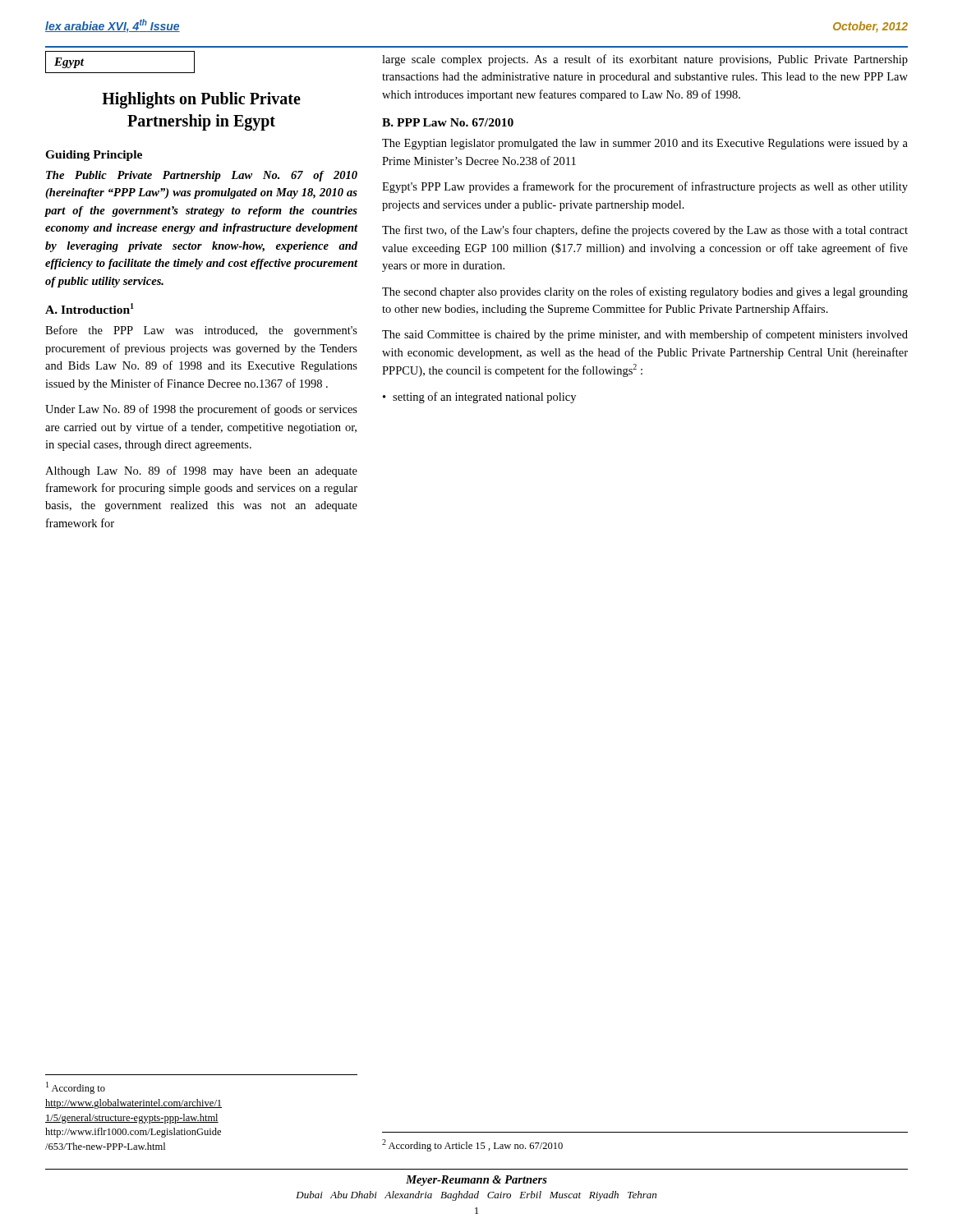Find the block on this page that starts "2 According to Article 15 , Law"
Image resolution: width=953 pixels, height=1232 pixels.
tap(472, 1145)
